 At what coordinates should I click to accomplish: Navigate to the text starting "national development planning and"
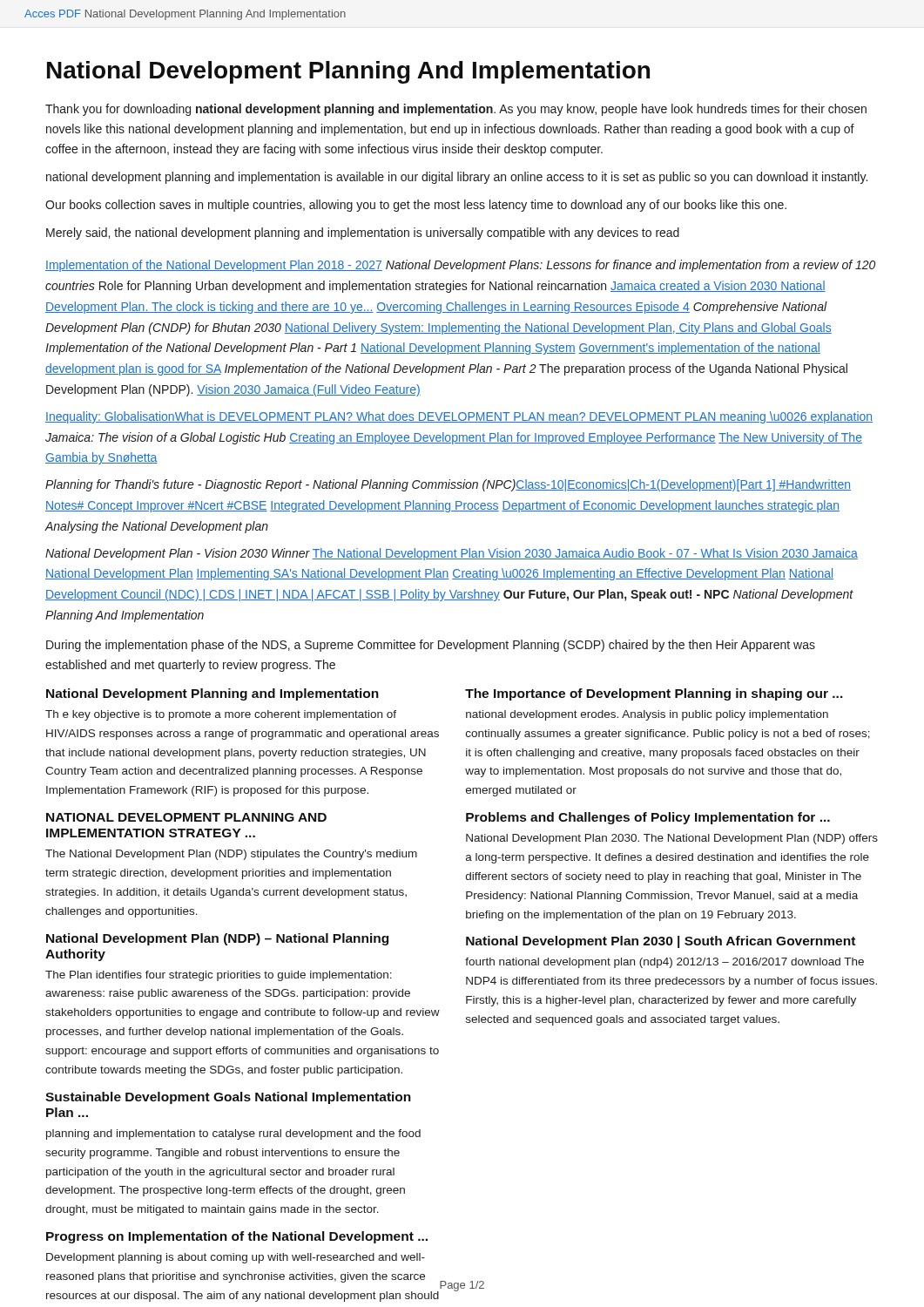(457, 177)
